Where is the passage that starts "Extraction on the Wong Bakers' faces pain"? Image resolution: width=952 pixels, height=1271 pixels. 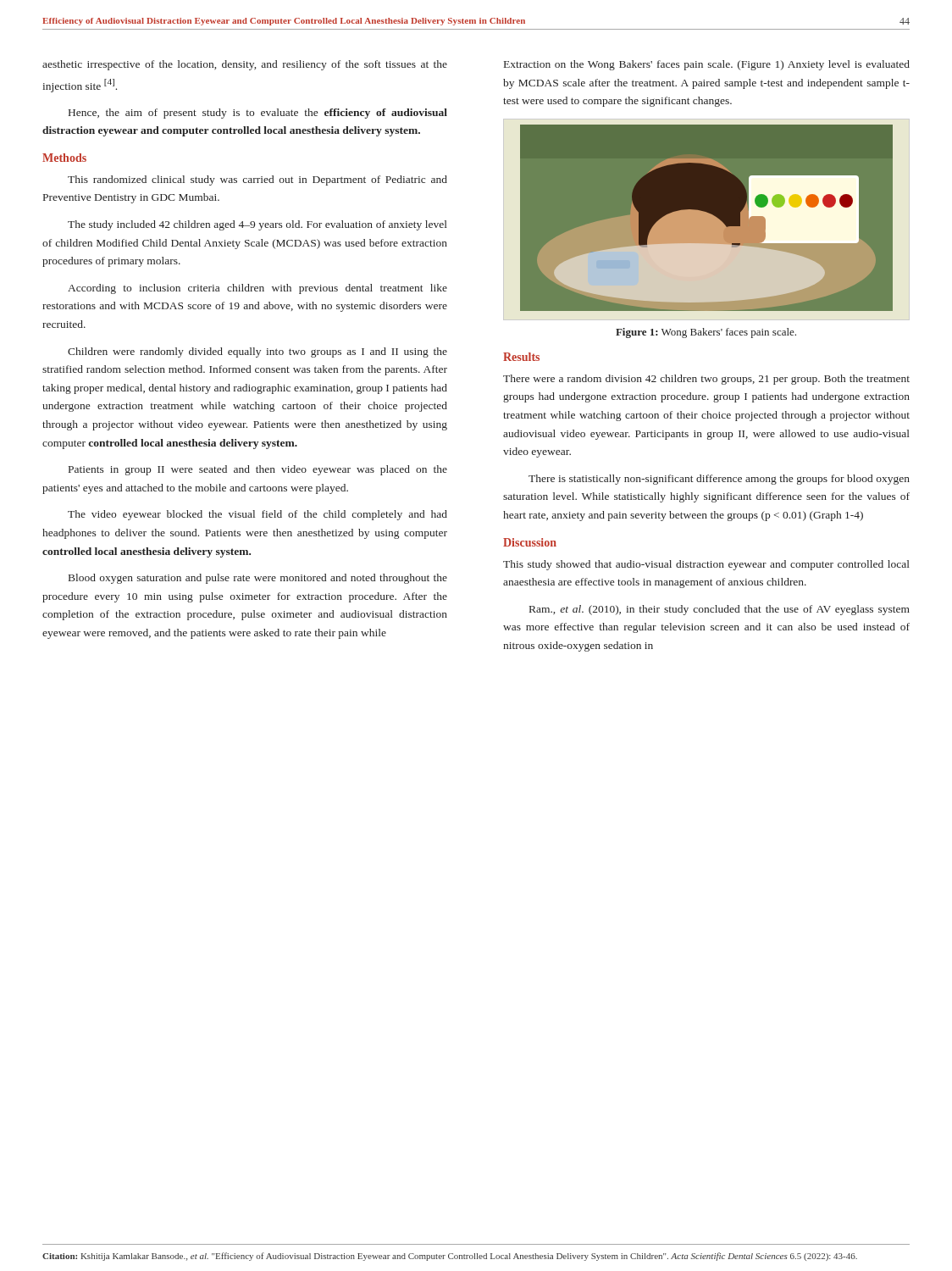tap(706, 82)
